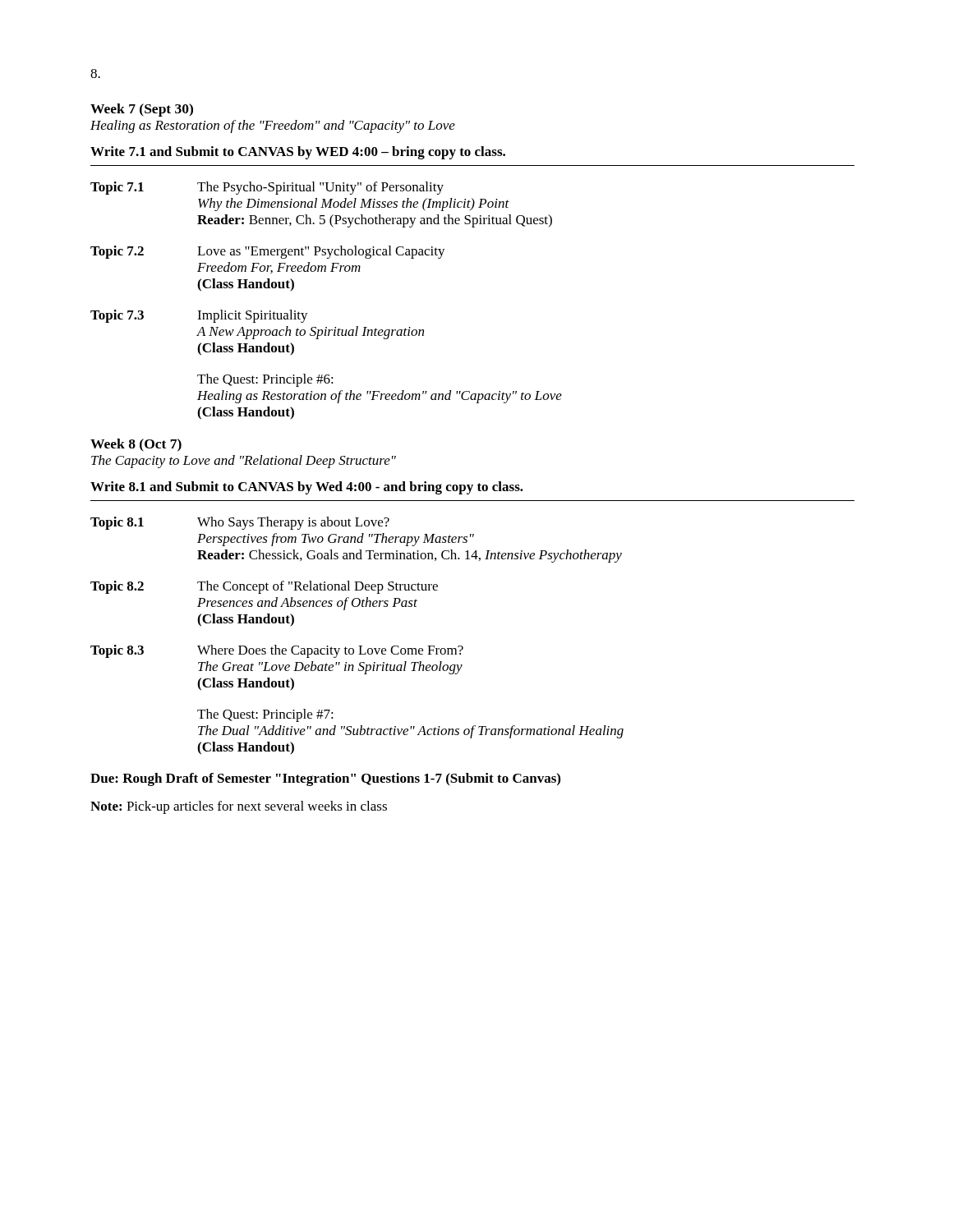Locate the block of text that opens with "Write 7.1 and"
Screen dimensions: 1232x953
click(298, 152)
